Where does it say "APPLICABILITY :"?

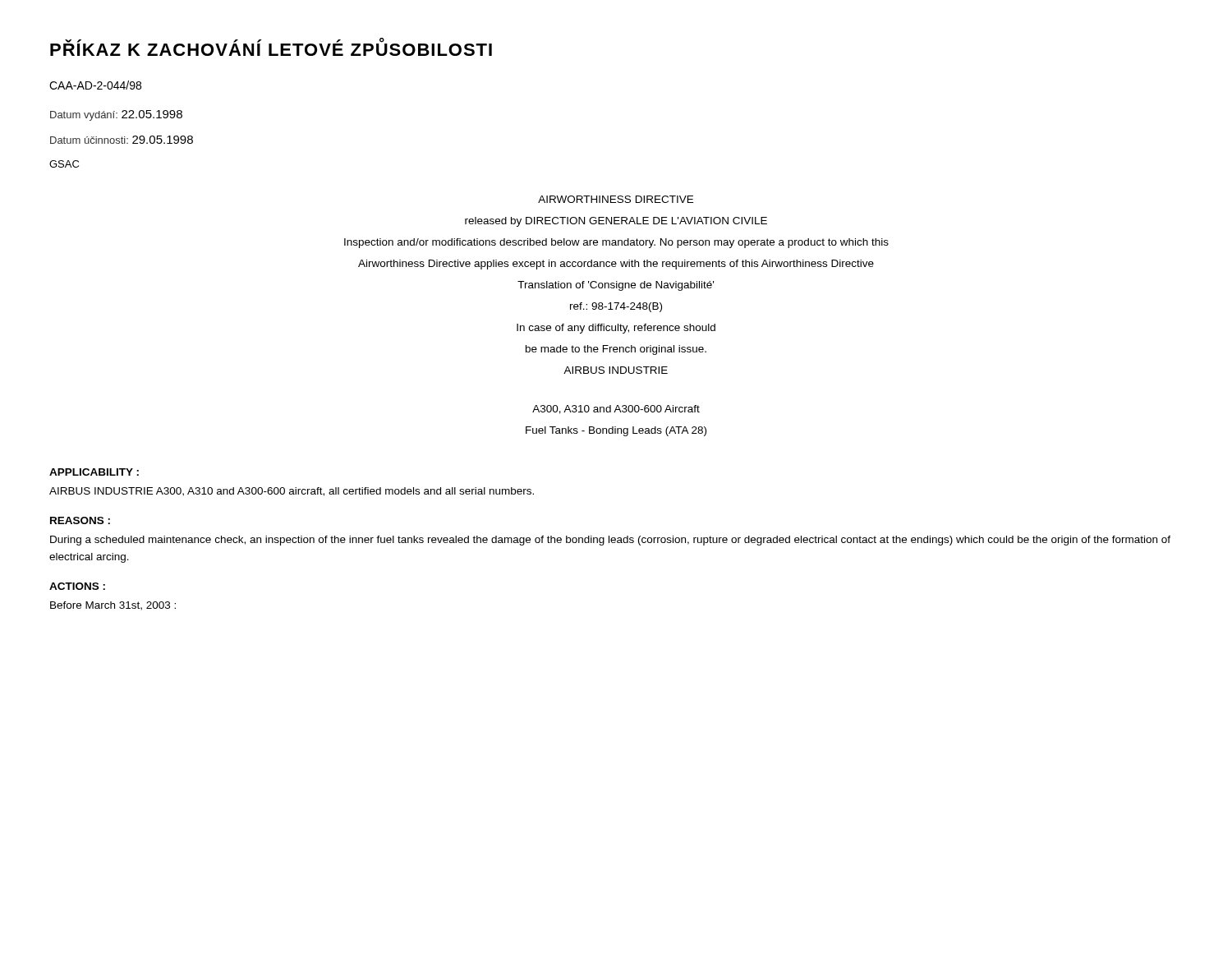click(x=94, y=472)
